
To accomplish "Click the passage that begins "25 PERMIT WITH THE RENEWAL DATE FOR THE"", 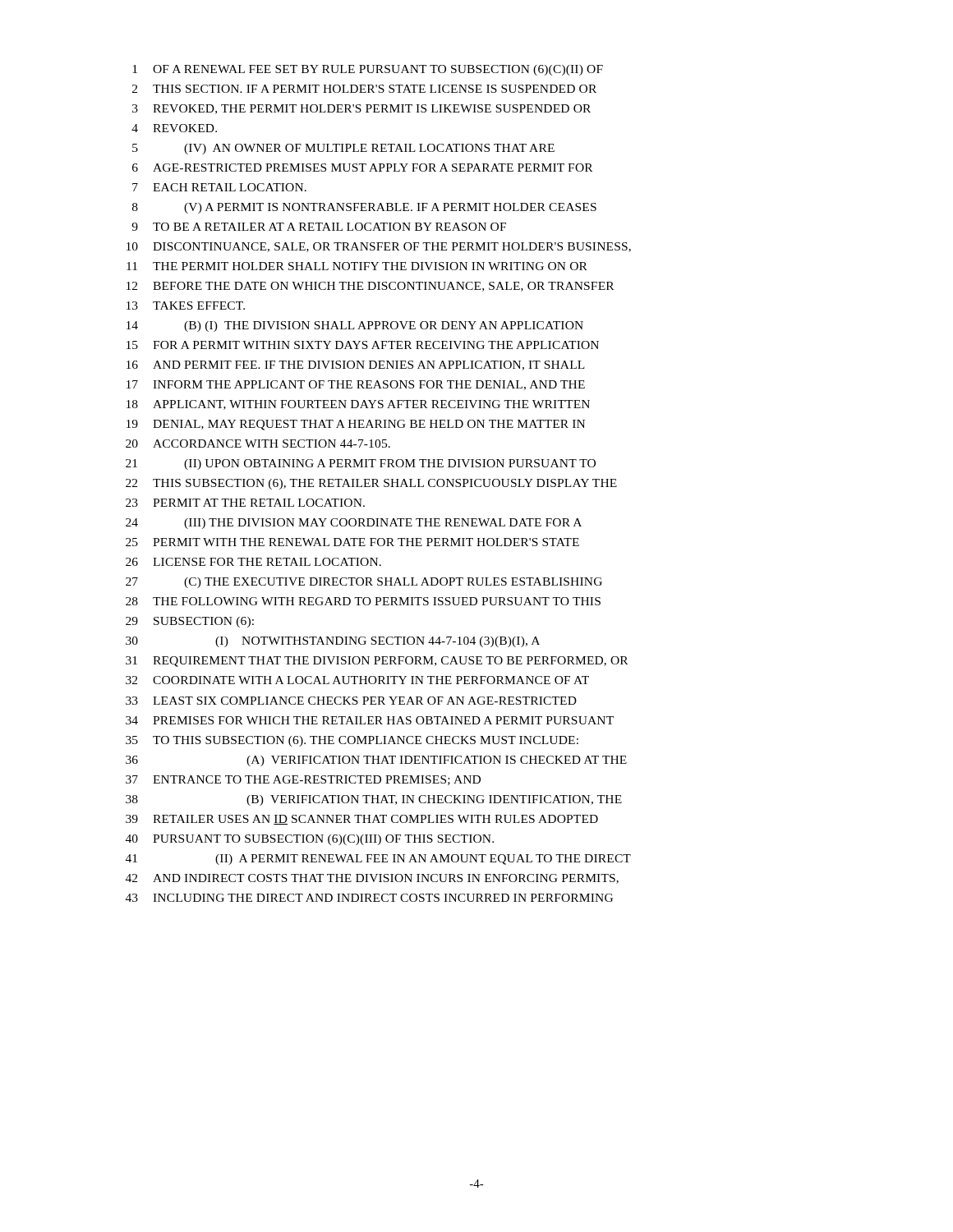I will pyautogui.click(x=343, y=542).
